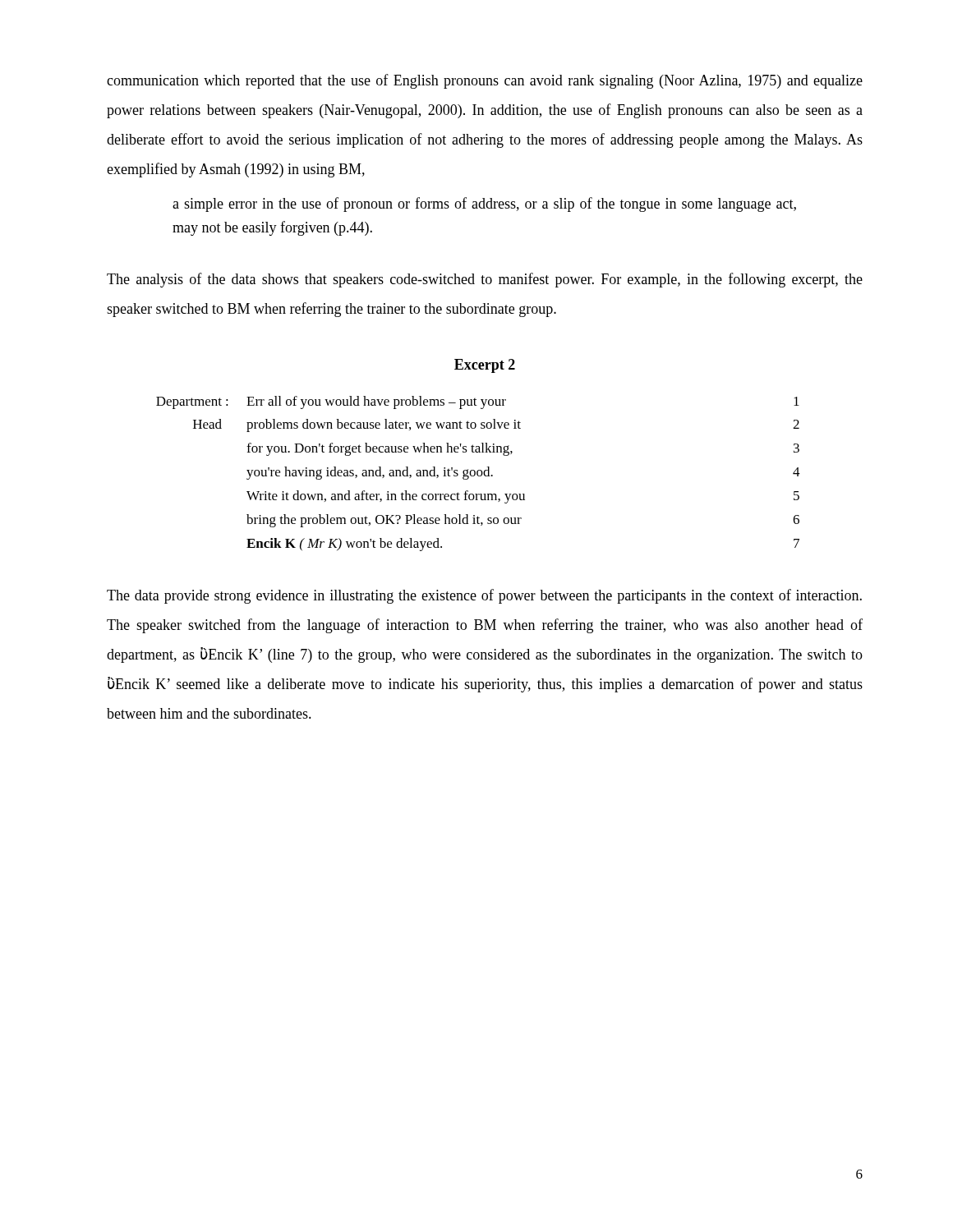Find the passage starting "a simple error in the use of pronoun"
Viewport: 953px width, 1232px height.
(x=485, y=216)
